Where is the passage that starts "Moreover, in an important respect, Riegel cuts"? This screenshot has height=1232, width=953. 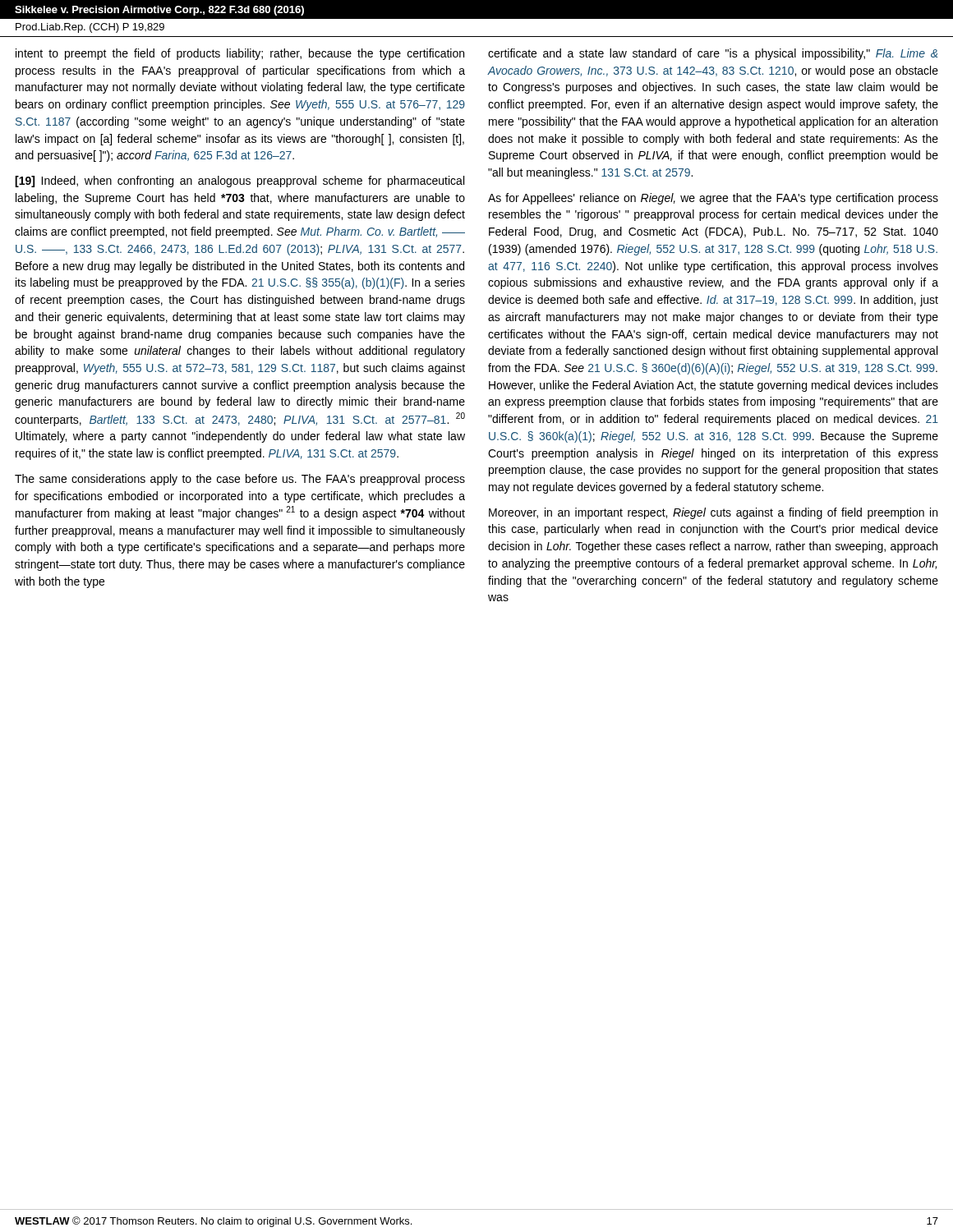point(713,555)
